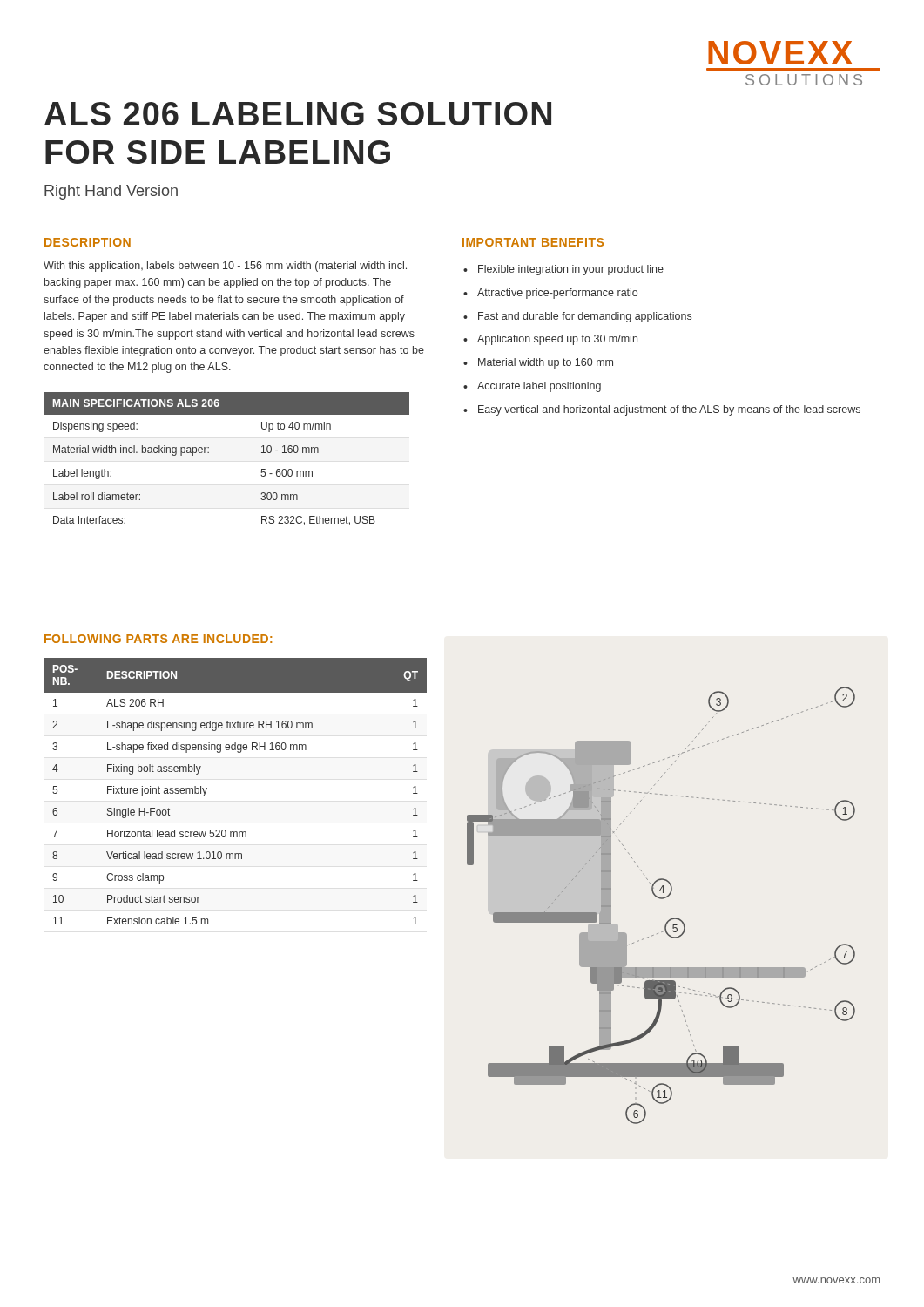Locate the table with the text "Up to 40 m/min"

point(226,462)
